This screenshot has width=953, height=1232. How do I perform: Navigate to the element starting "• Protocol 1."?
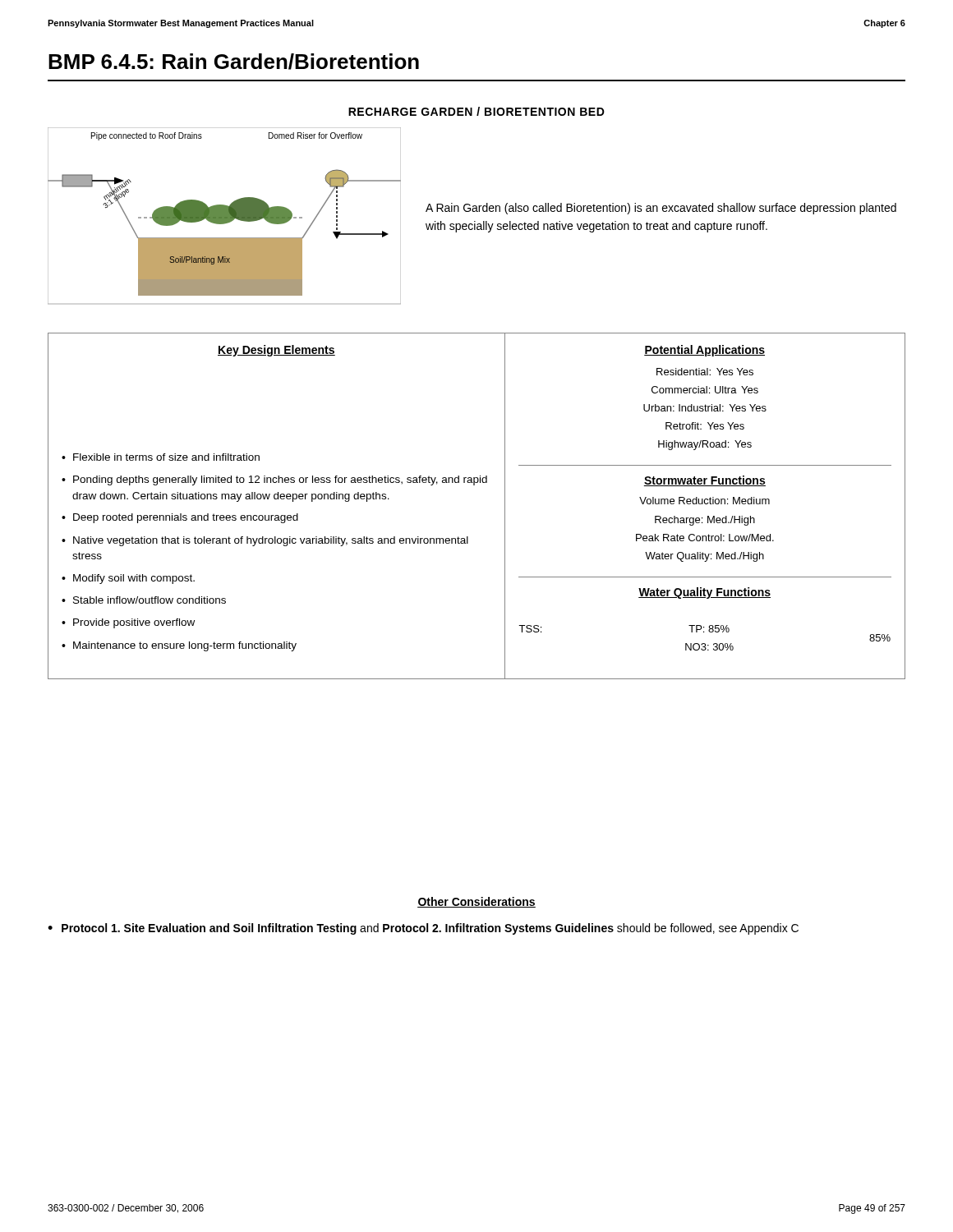423,929
